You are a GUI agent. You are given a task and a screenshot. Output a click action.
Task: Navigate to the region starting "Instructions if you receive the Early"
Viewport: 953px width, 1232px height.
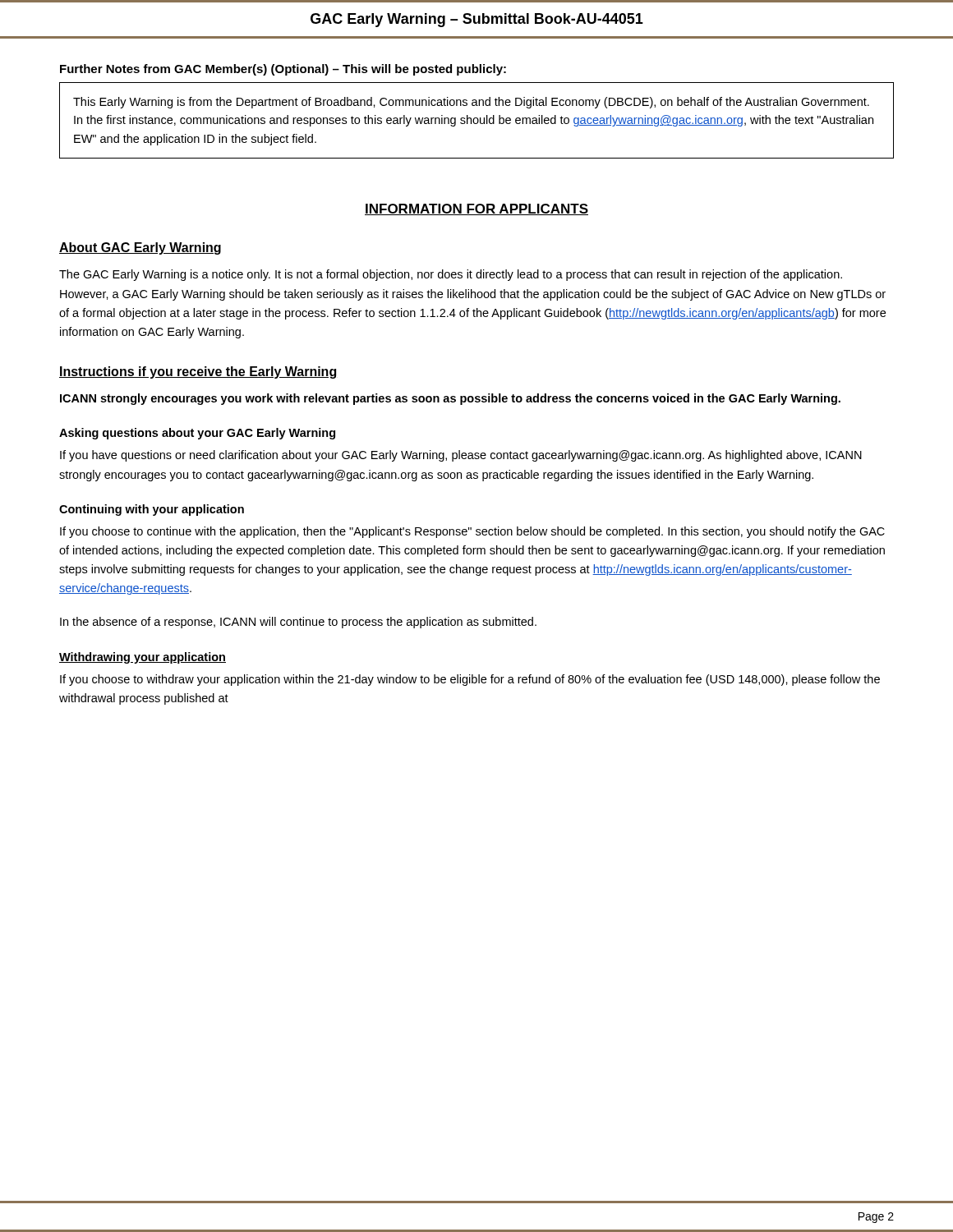pyautogui.click(x=198, y=372)
